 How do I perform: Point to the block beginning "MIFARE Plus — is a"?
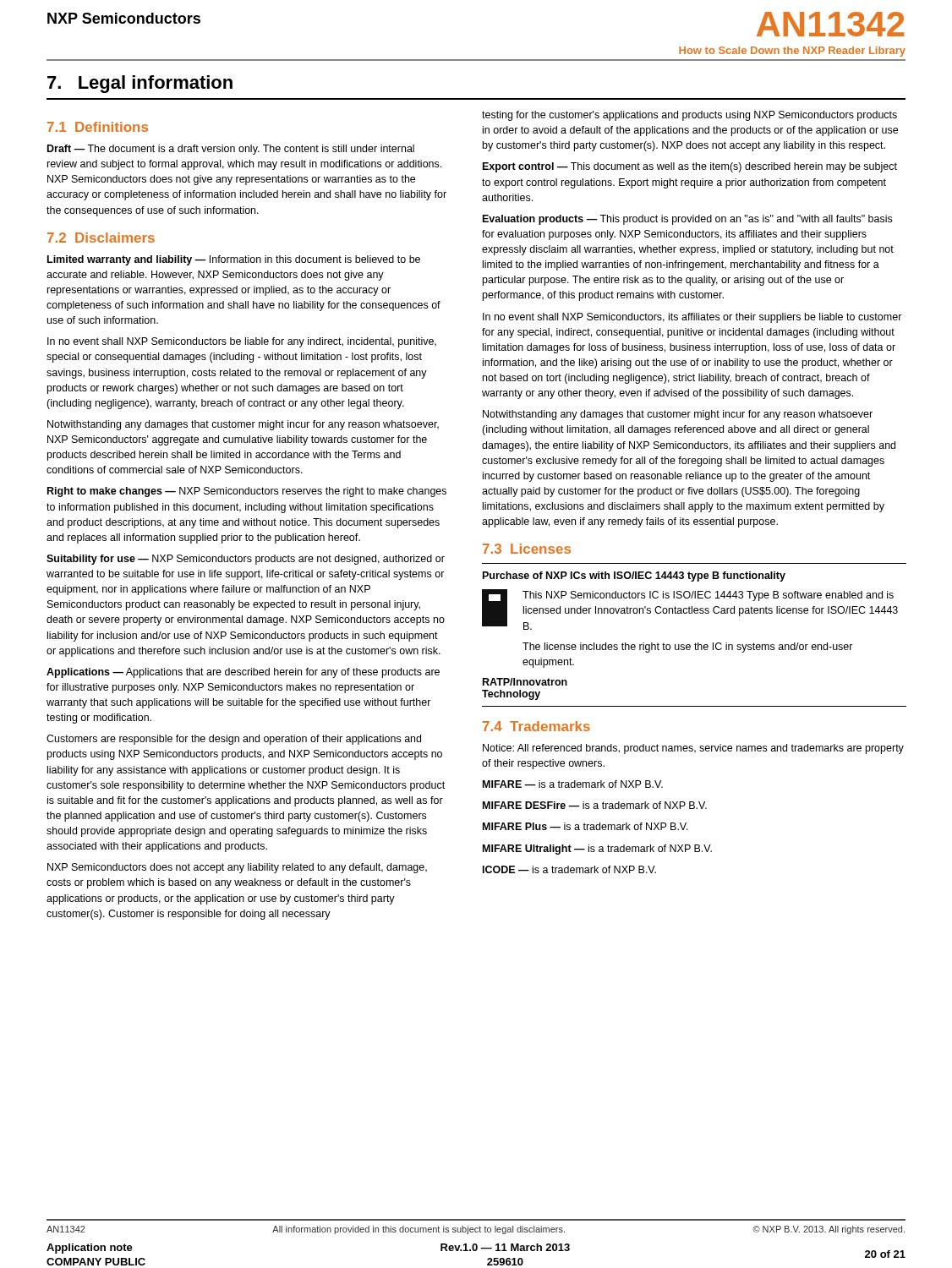click(694, 827)
